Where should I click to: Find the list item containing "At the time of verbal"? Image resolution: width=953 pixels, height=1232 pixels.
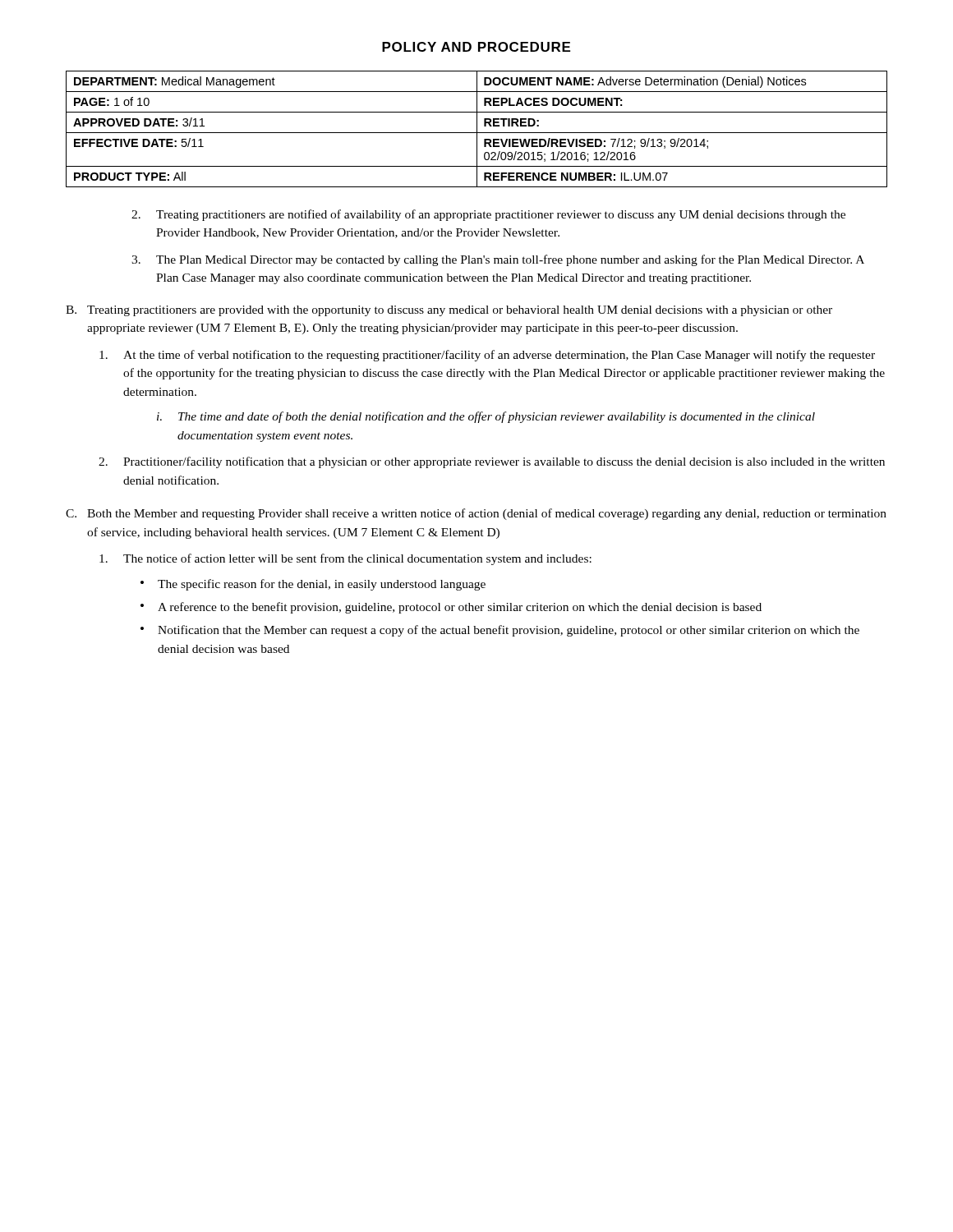coord(493,373)
